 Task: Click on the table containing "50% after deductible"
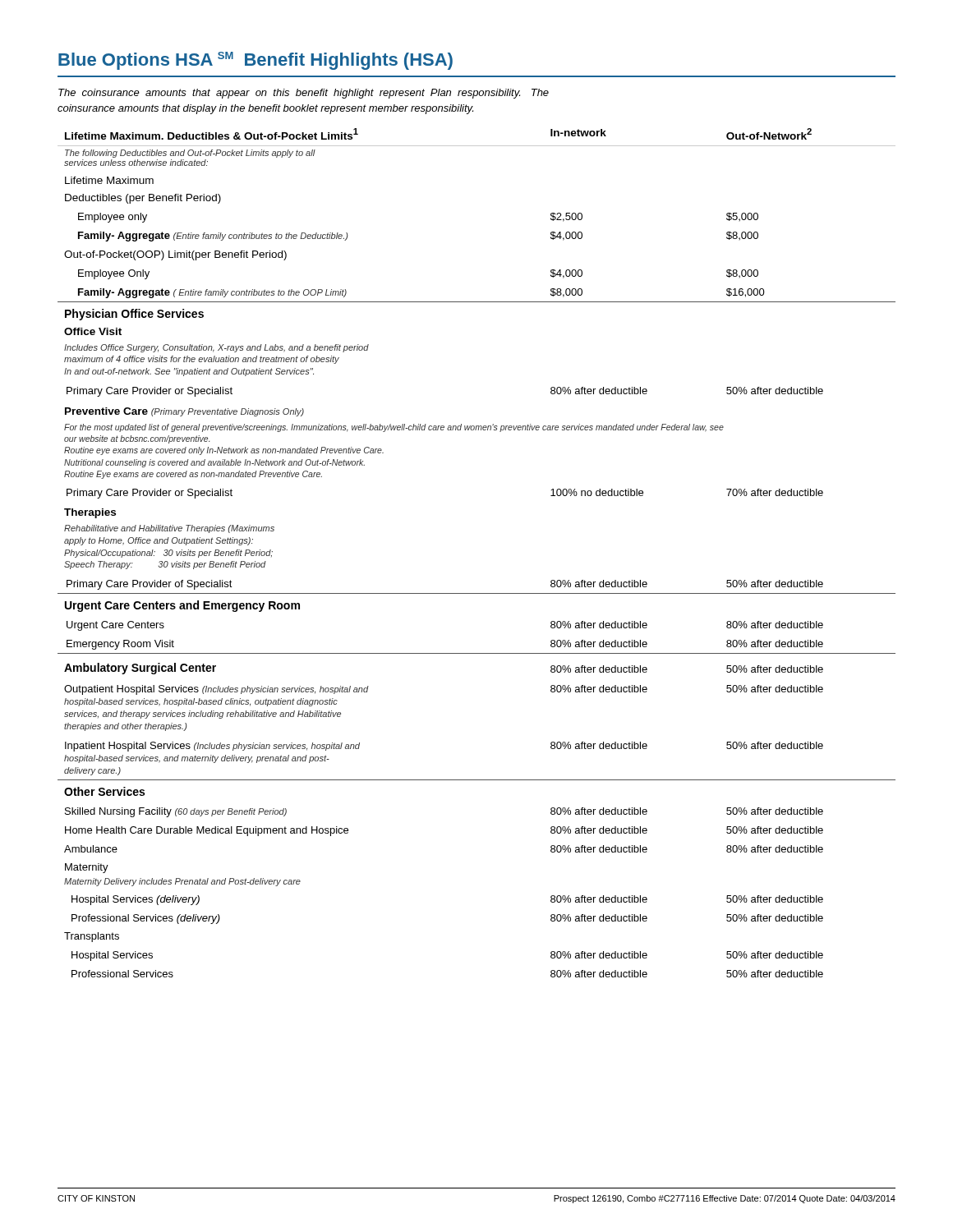[x=476, y=553]
